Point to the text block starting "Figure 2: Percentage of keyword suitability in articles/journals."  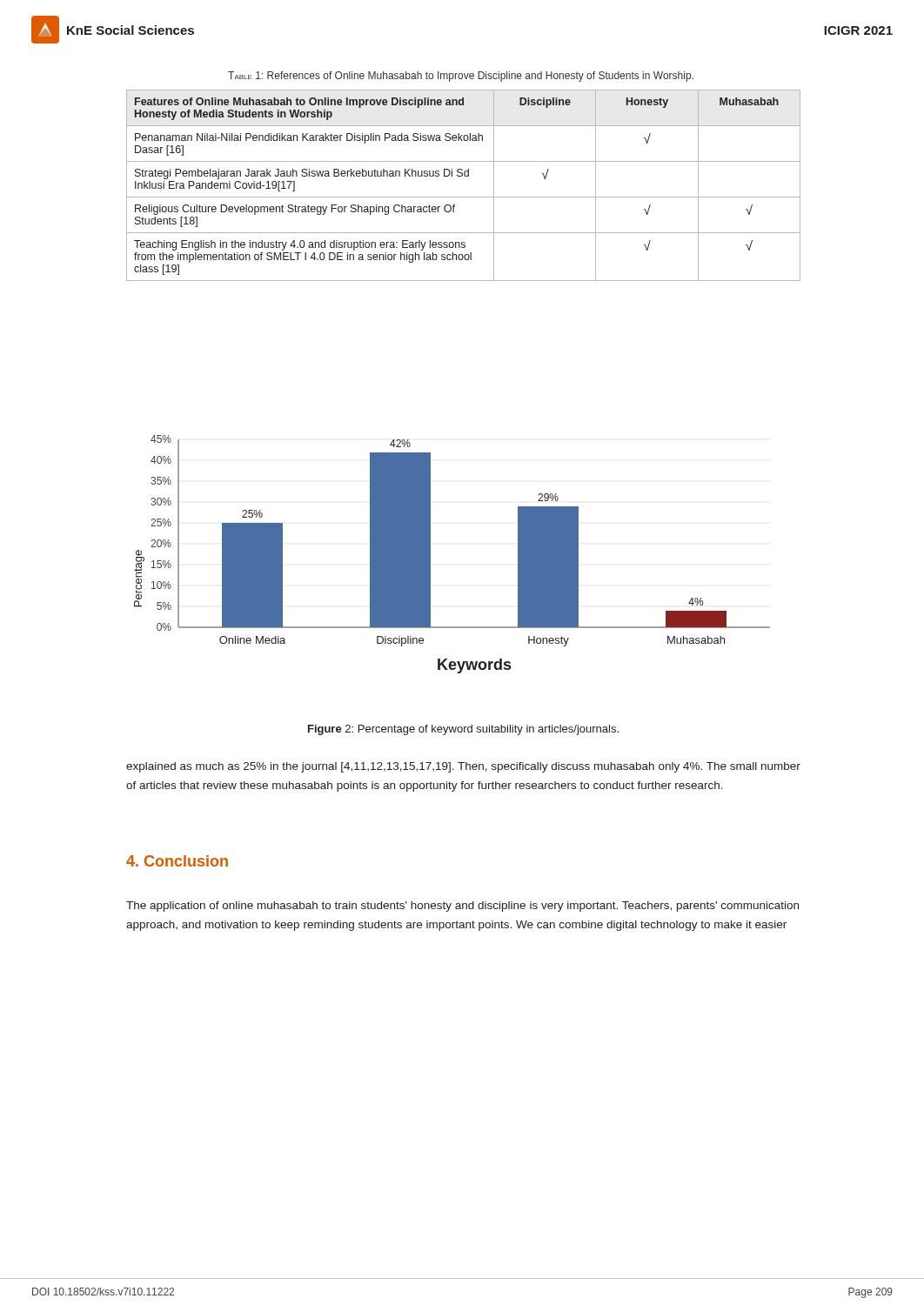pyautogui.click(x=463, y=729)
